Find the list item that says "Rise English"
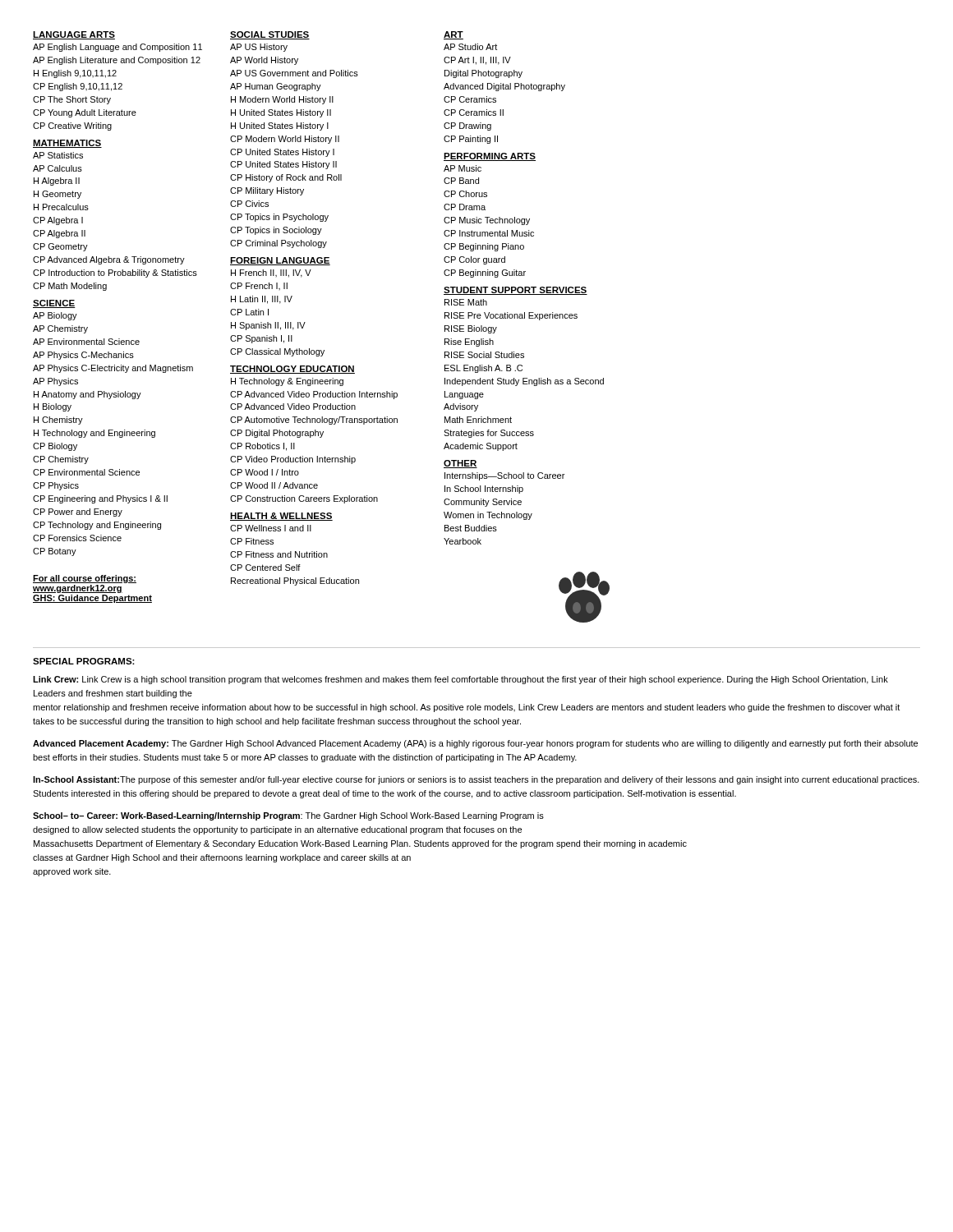The image size is (953, 1232). coord(469,342)
